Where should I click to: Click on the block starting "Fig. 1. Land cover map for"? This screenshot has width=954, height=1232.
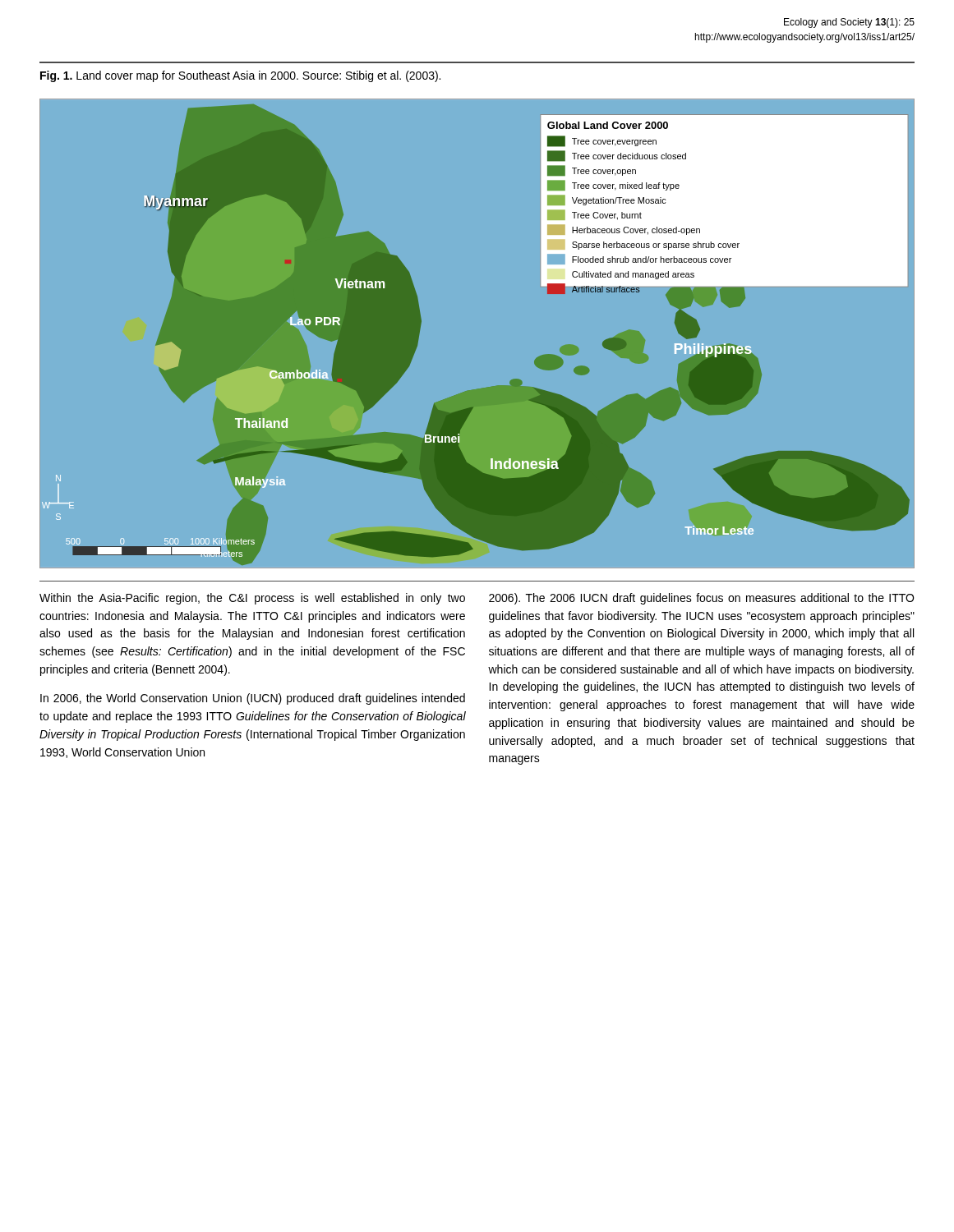coord(241,76)
